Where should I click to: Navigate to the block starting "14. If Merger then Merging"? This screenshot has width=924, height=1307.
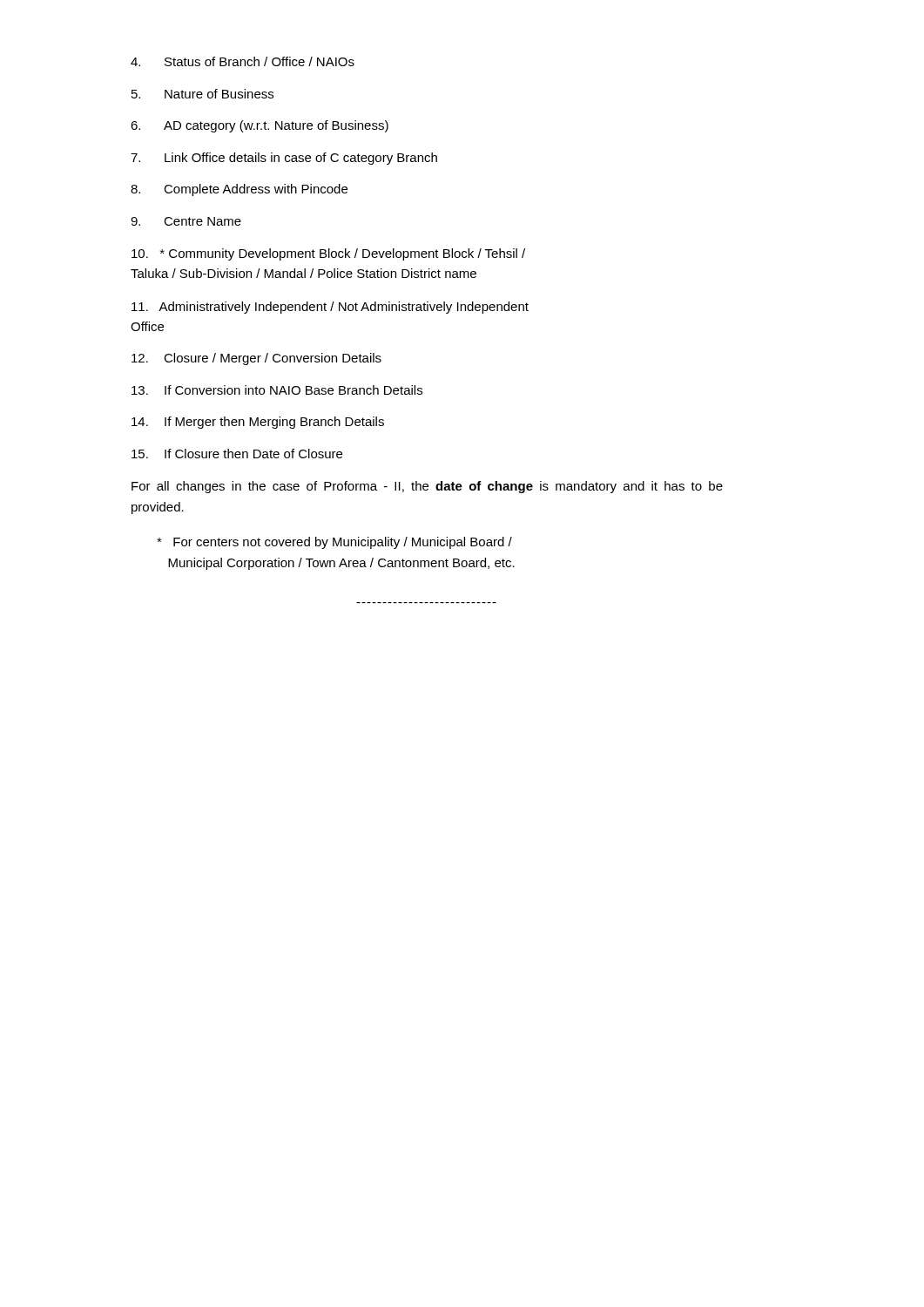[x=258, y=423]
